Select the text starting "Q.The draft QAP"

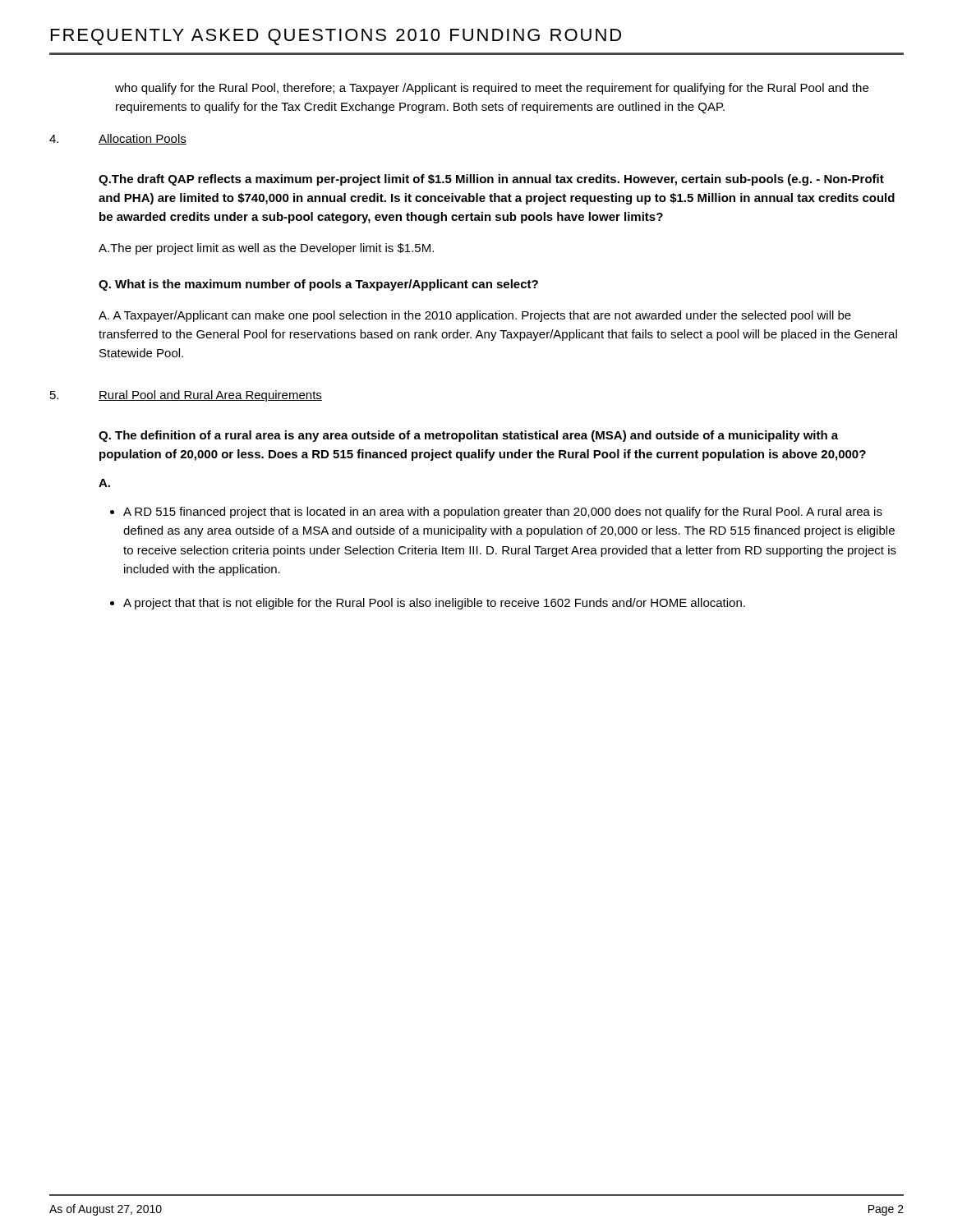(501, 197)
